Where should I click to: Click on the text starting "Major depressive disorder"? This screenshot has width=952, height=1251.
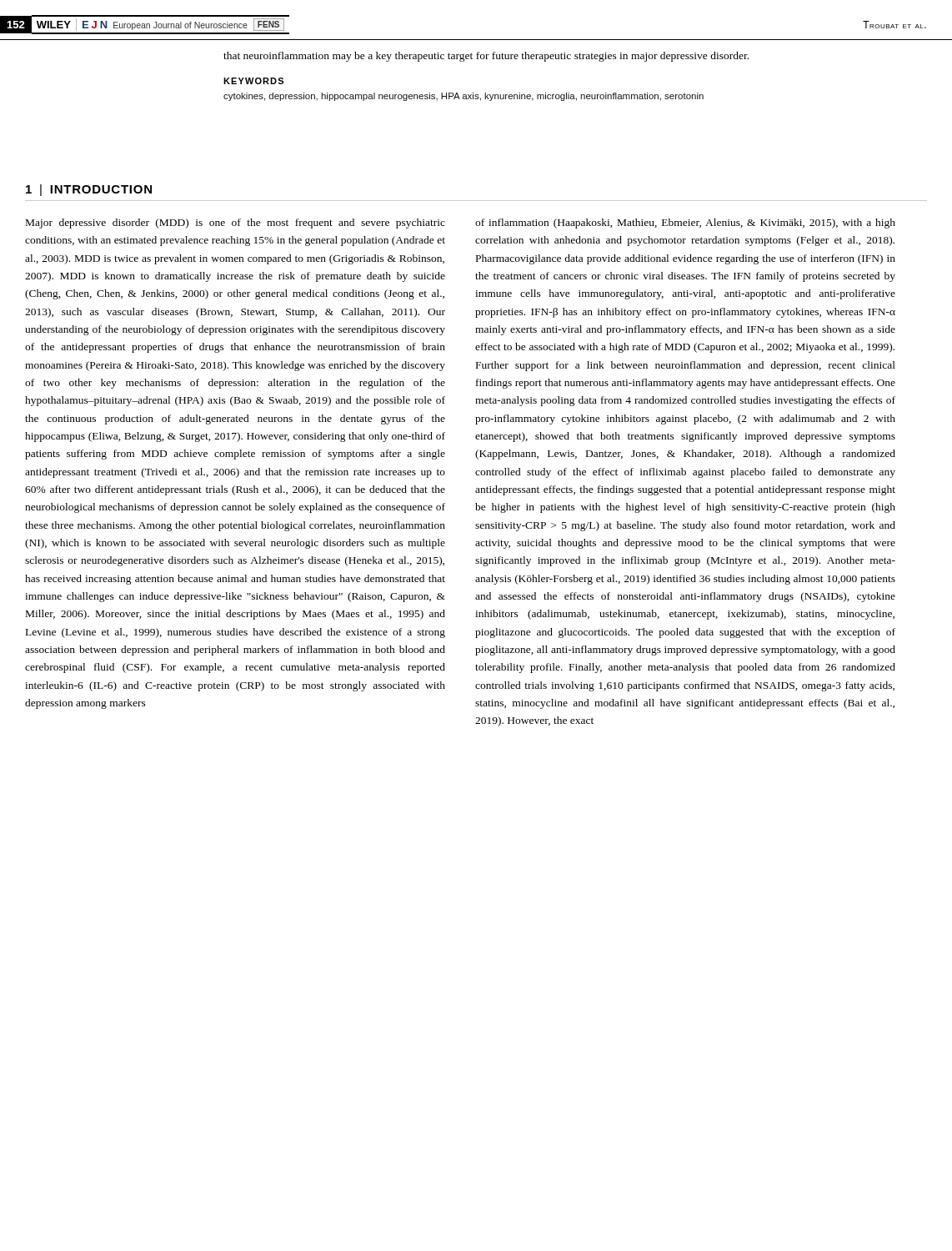[x=235, y=463]
